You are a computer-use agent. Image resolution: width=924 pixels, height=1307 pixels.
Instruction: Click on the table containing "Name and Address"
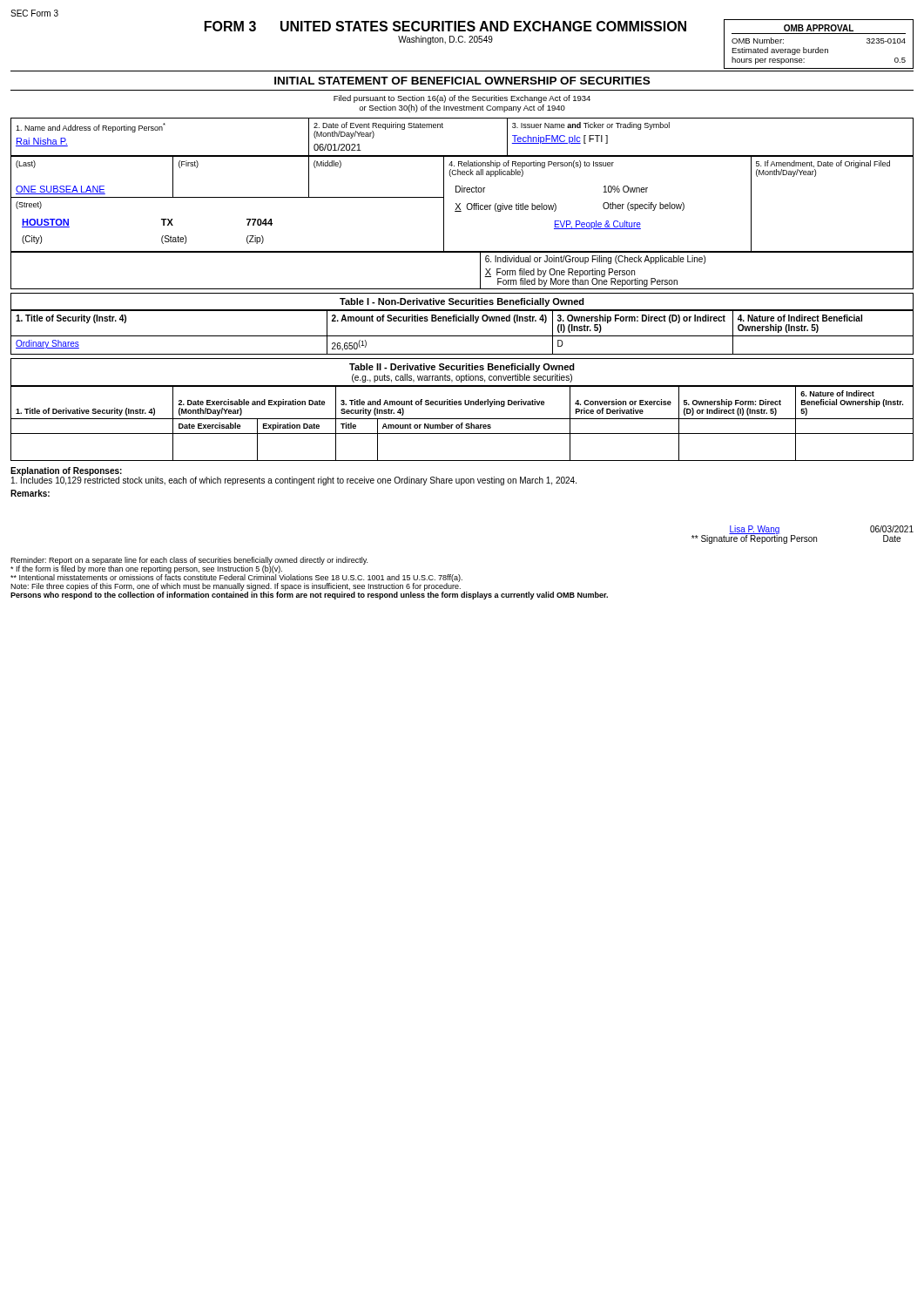click(x=462, y=137)
